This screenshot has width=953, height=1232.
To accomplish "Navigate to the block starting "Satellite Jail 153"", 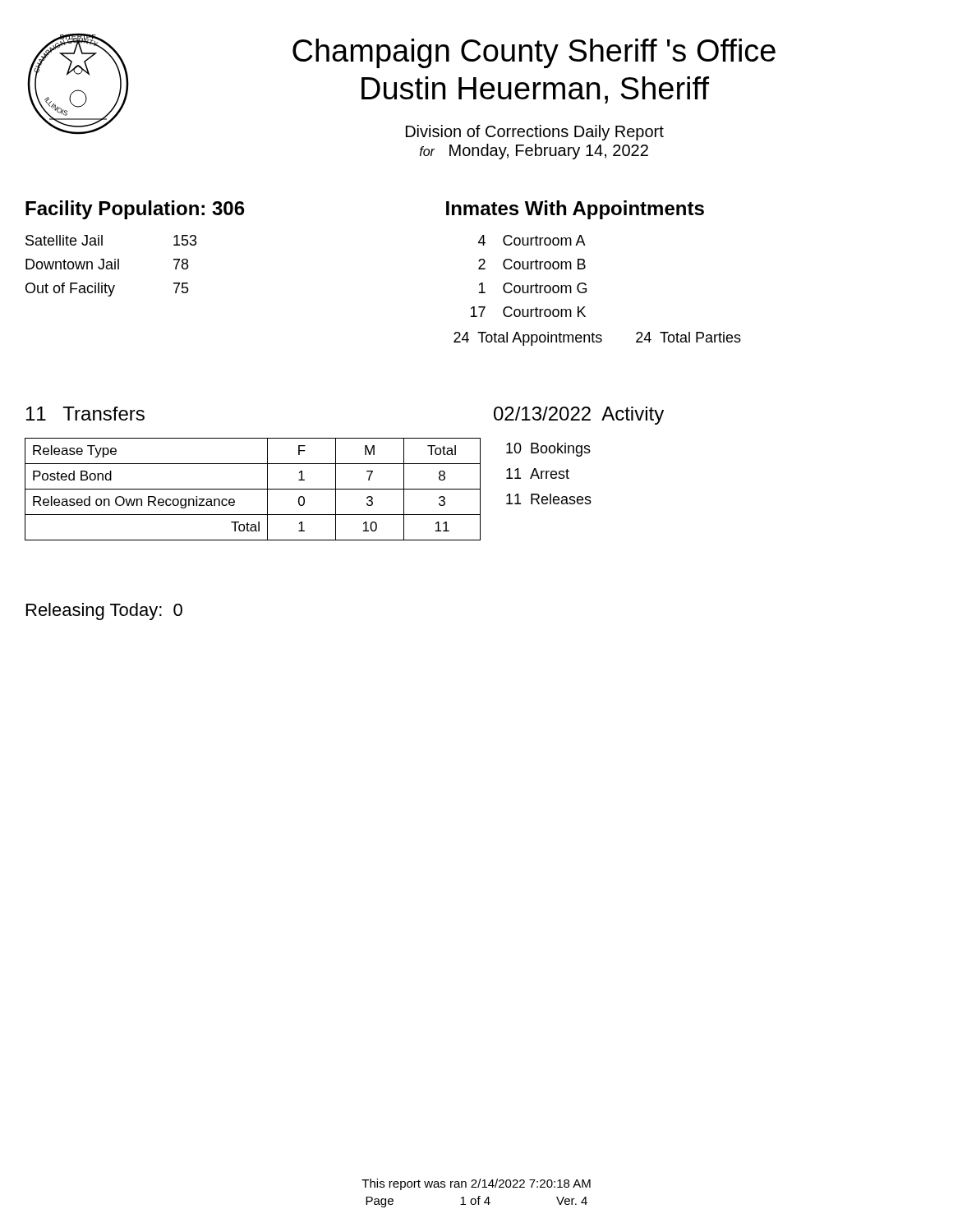I will coord(111,266).
